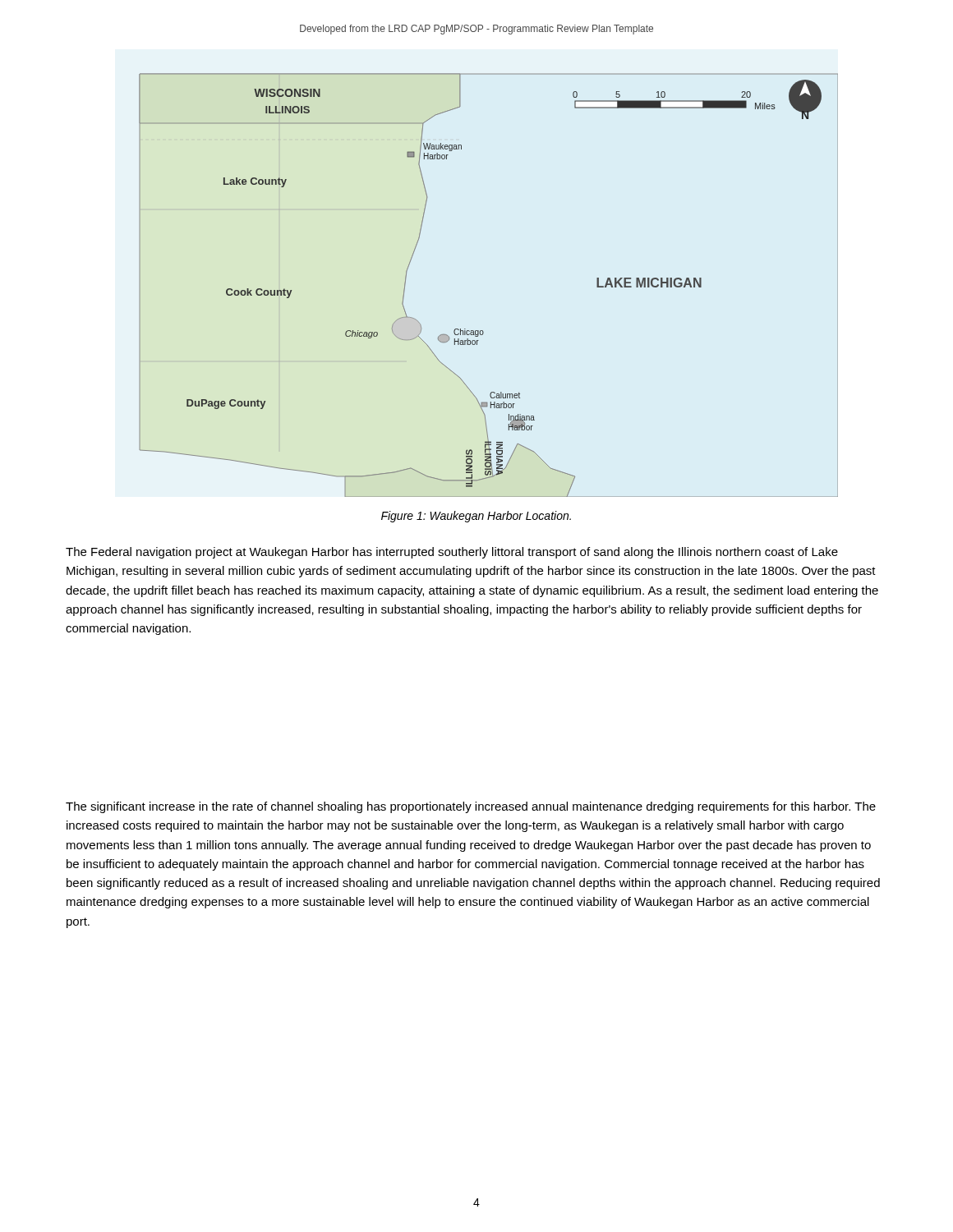Click the passage that begins "The Federal navigation project at Waukegan Harbor has"
Image resolution: width=953 pixels, height=1232 pixels.
tap(472, 590)
